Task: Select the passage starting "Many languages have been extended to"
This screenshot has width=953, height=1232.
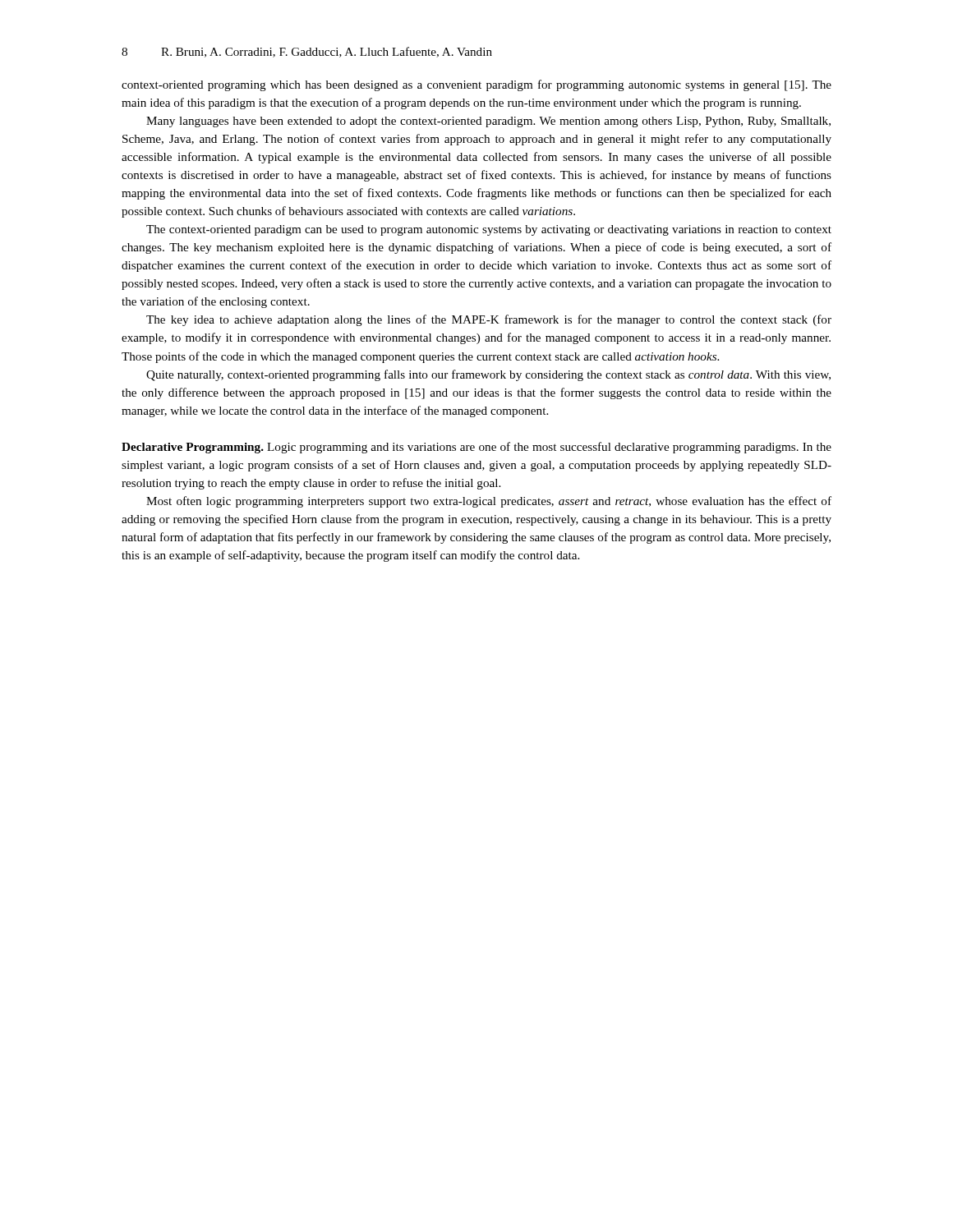Action: [476, 166]
